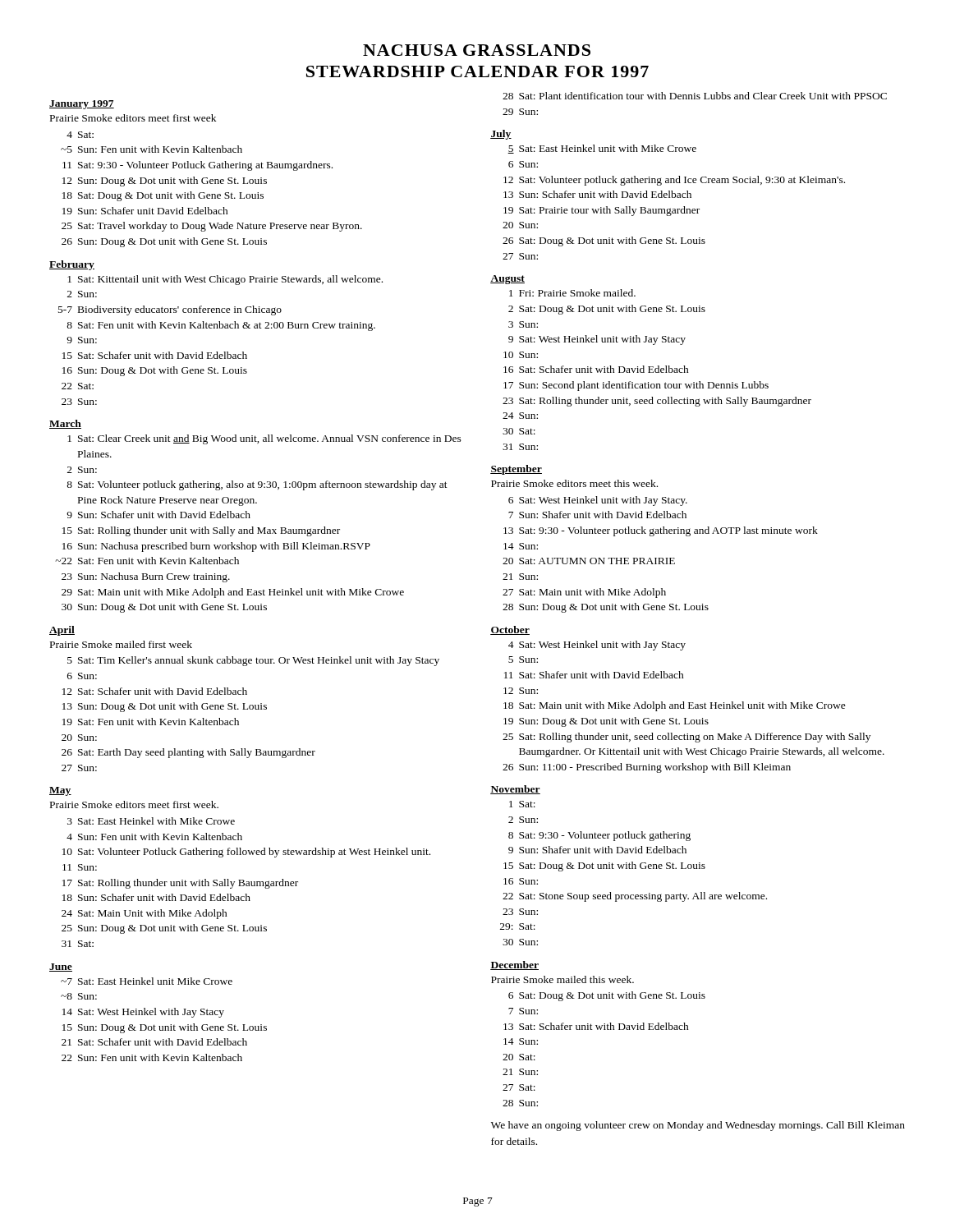955x1232 pixels.
Task: Select the text block that reads "We have an"
Action: (698, 1133)
